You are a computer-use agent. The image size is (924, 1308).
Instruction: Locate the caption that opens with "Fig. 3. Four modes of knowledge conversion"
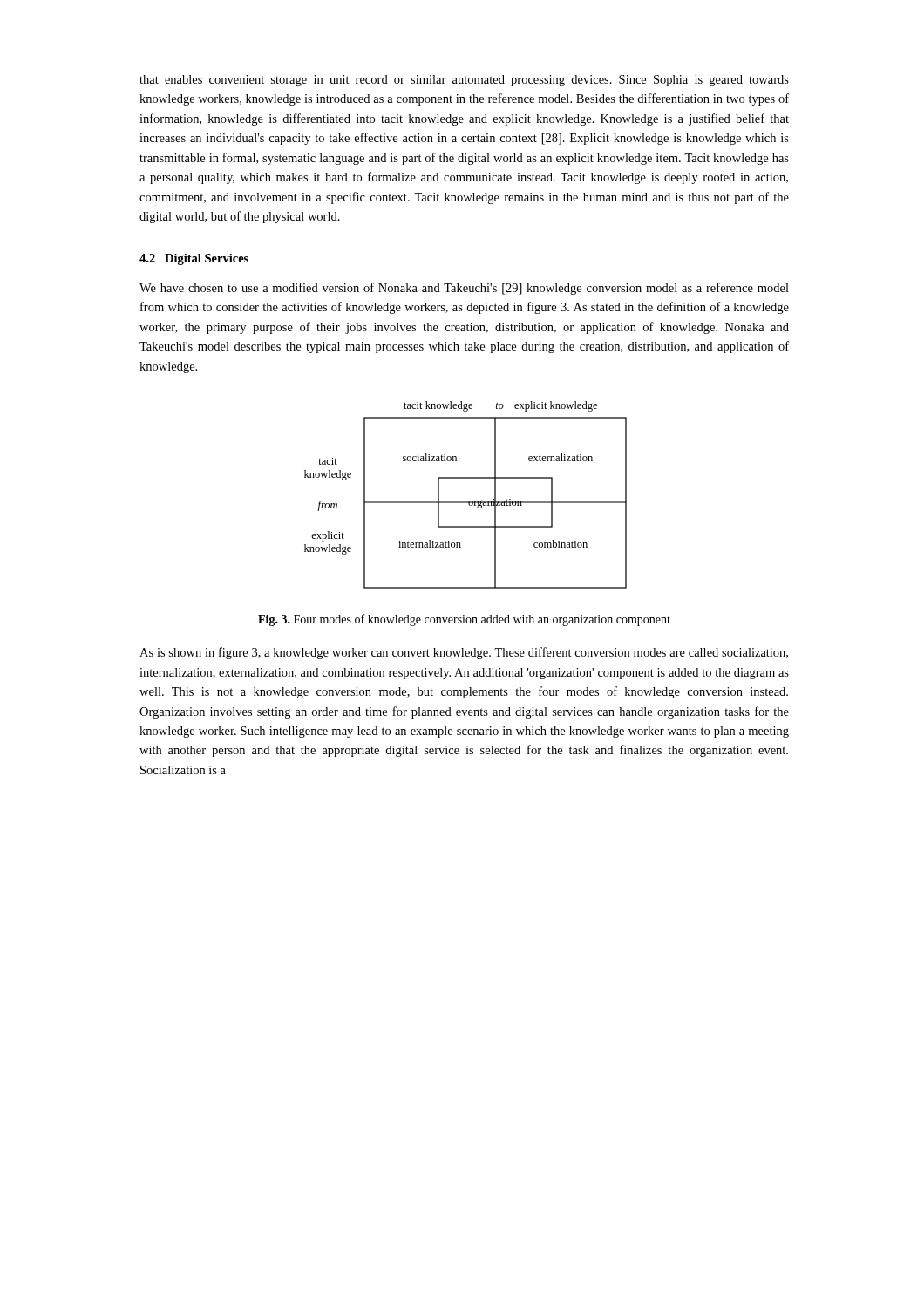(464, 620)
